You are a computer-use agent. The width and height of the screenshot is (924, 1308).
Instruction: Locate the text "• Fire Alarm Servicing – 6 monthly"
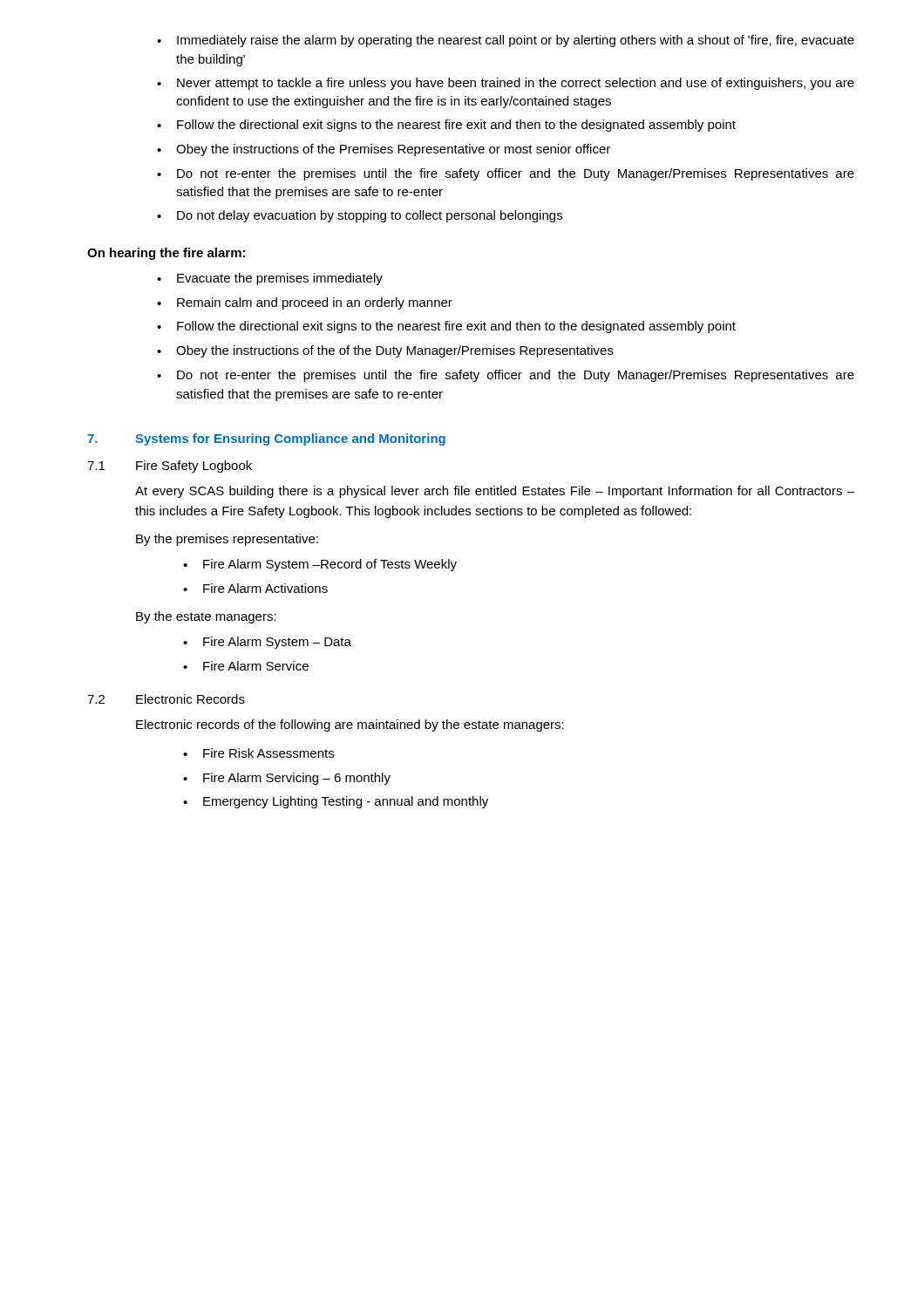coord(287,779)
